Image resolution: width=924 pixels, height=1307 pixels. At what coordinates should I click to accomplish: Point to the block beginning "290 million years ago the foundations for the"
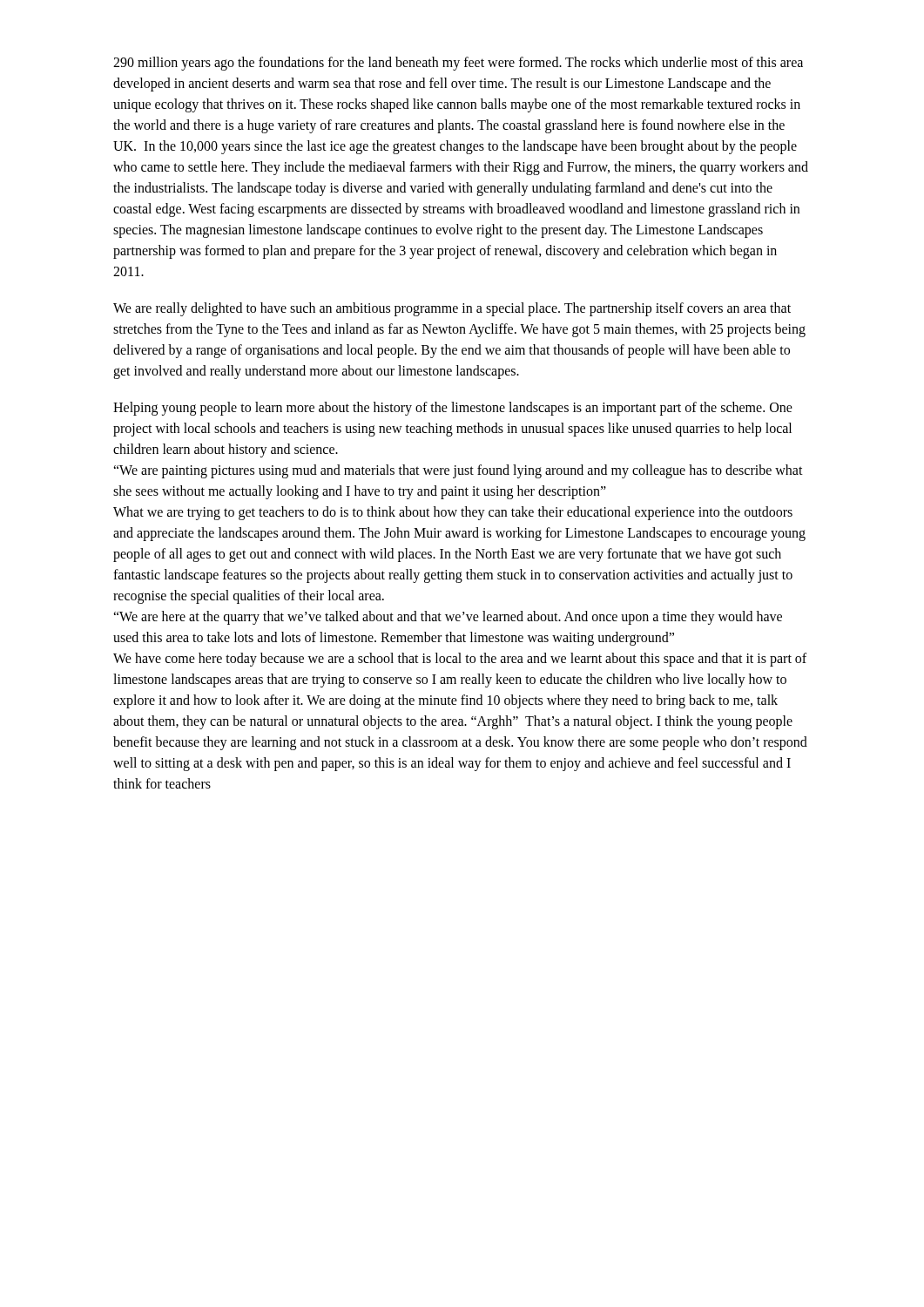[461, 167]
